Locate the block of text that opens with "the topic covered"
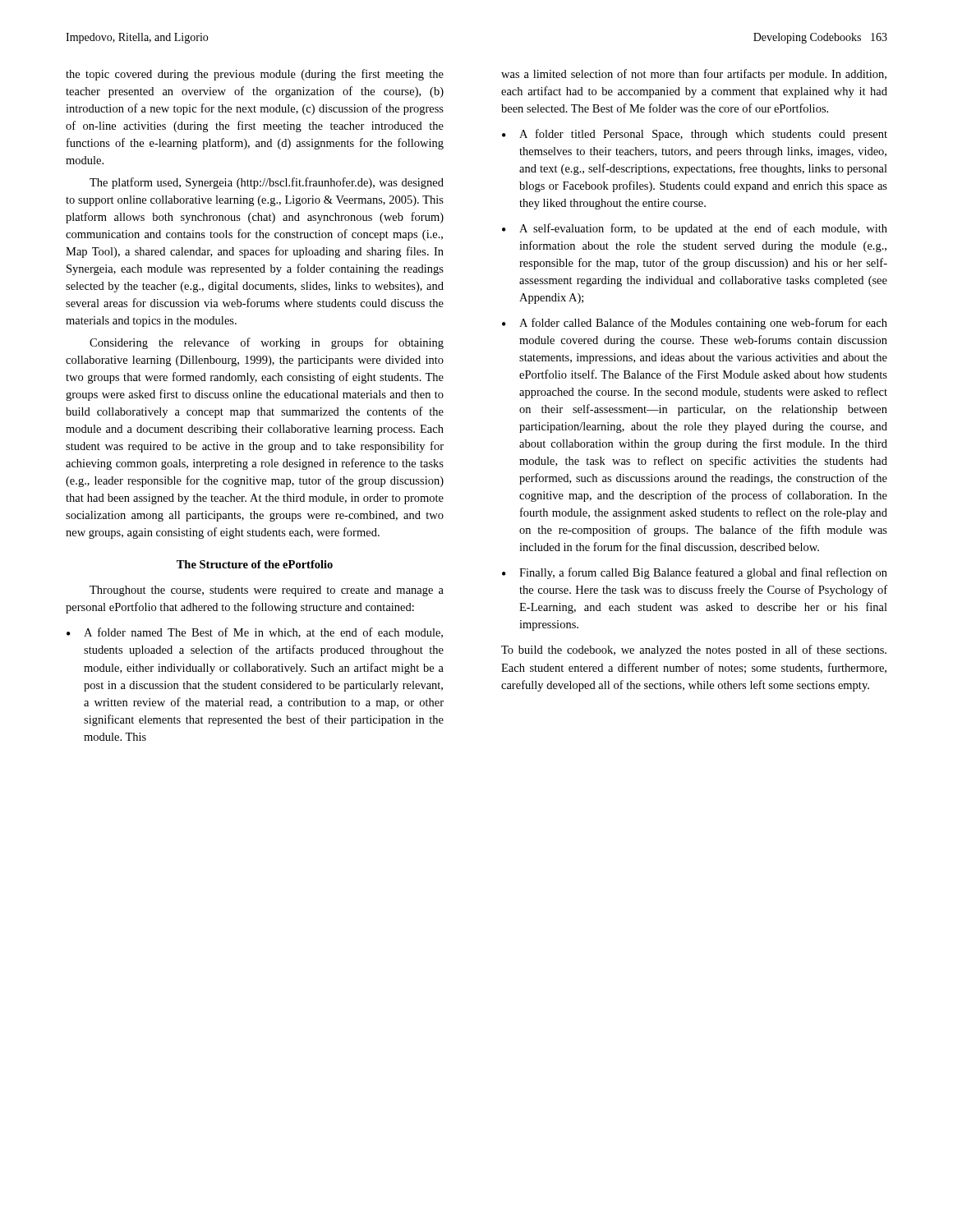The image size is (953, 1232). 255,117
